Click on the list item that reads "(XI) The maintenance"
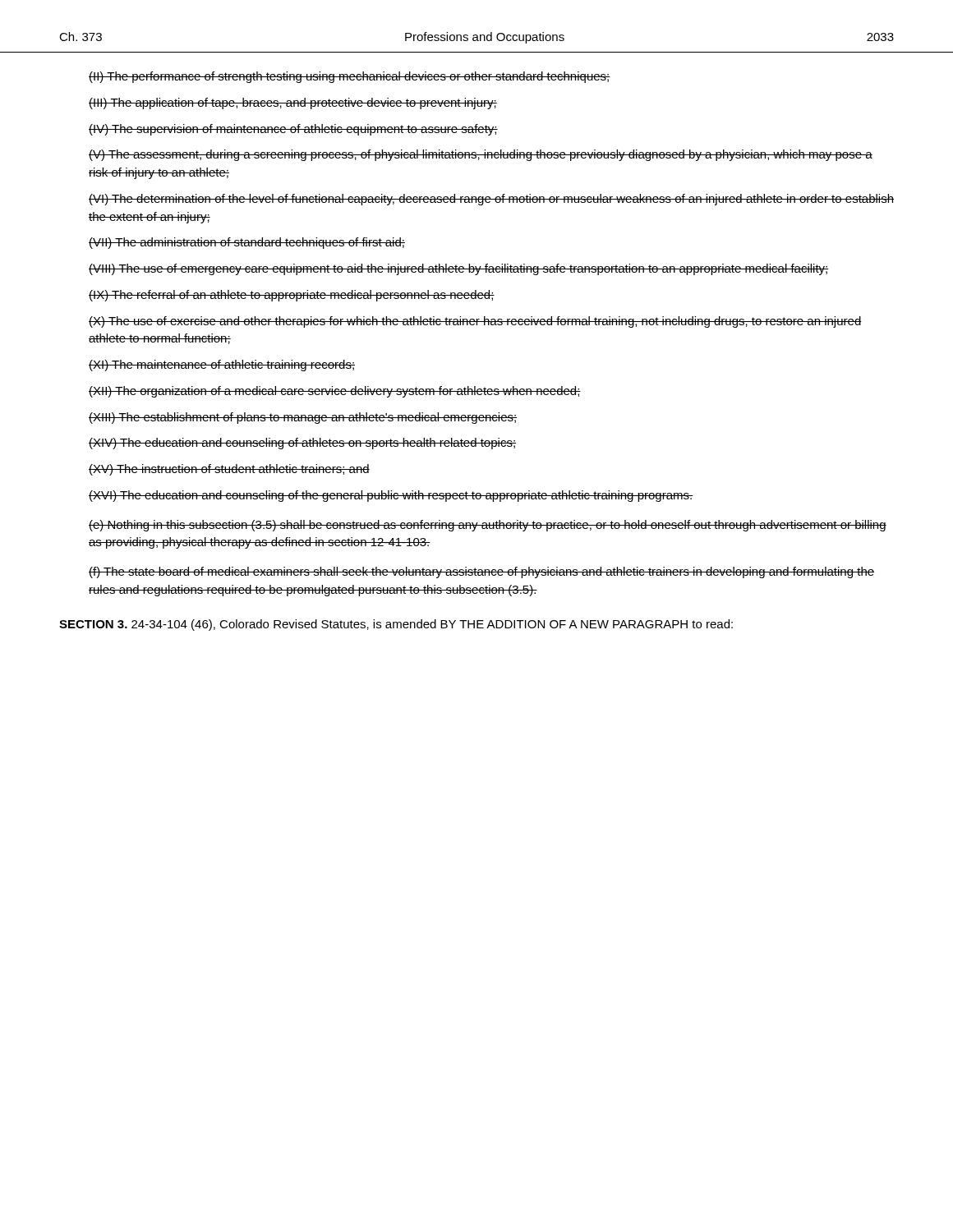 coord(222,364)
